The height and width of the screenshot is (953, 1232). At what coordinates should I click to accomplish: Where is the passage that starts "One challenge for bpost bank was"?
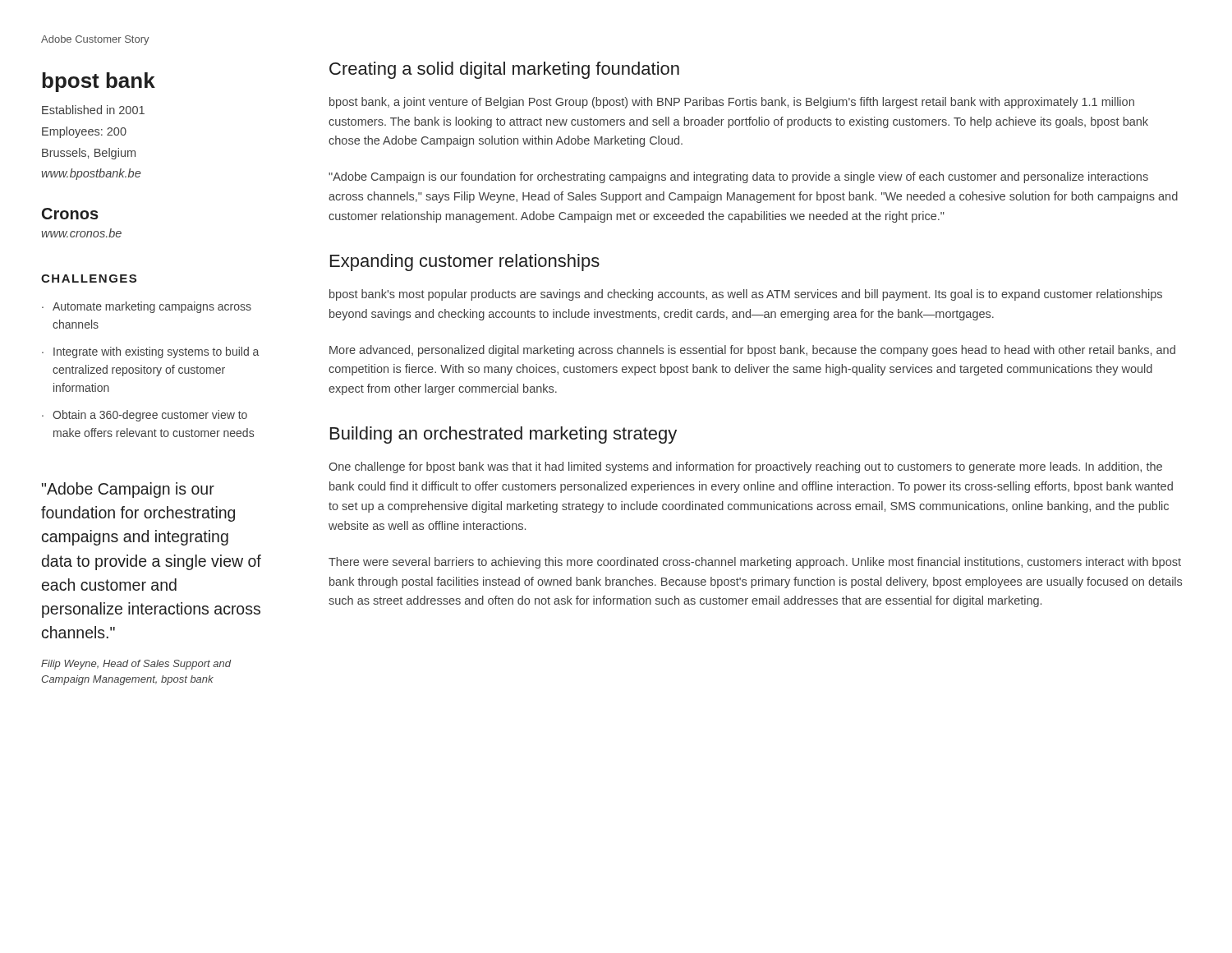(751, 496)
